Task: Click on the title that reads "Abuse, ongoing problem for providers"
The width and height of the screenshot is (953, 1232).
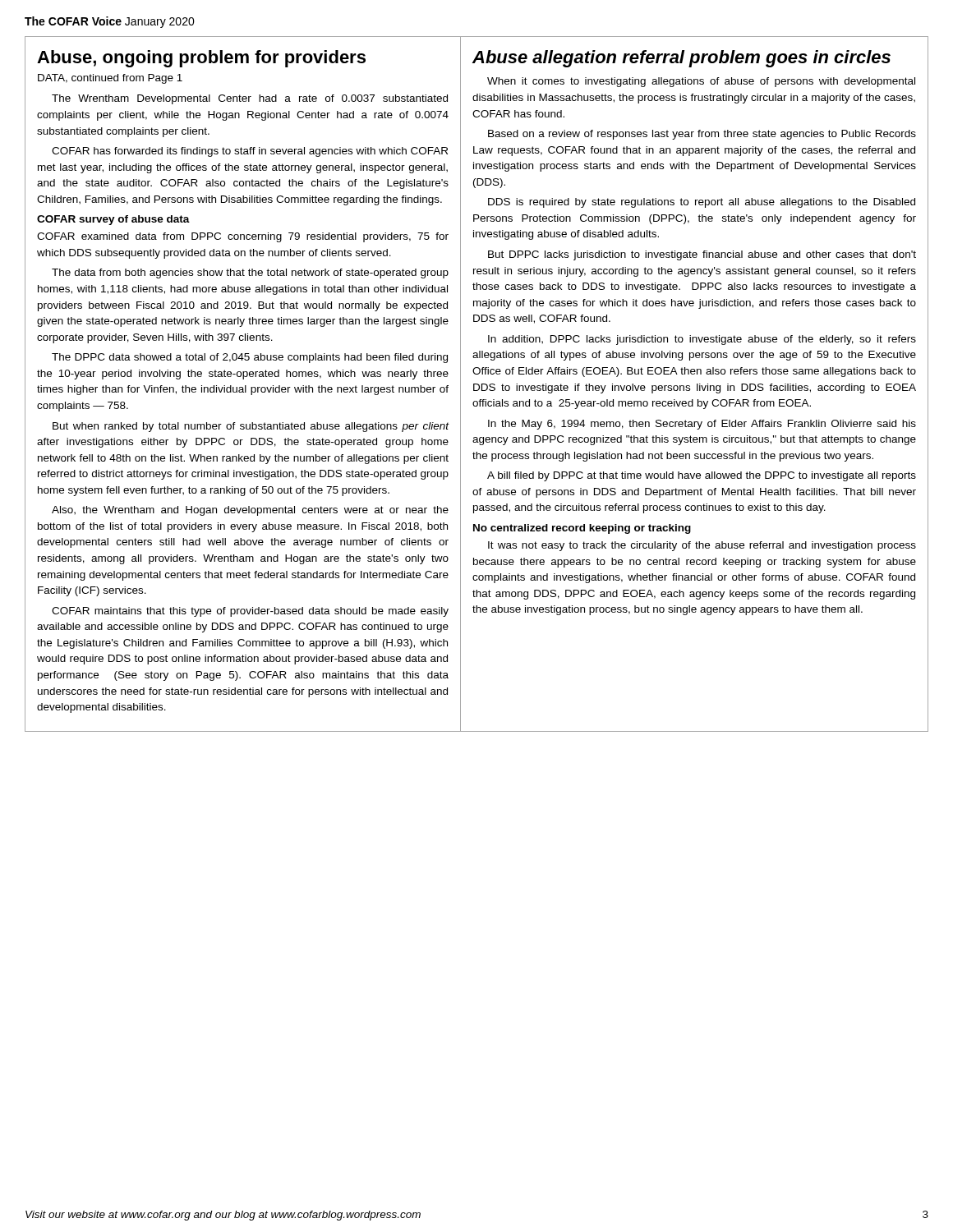Action: pyautogui.click(x=202, y=57)
